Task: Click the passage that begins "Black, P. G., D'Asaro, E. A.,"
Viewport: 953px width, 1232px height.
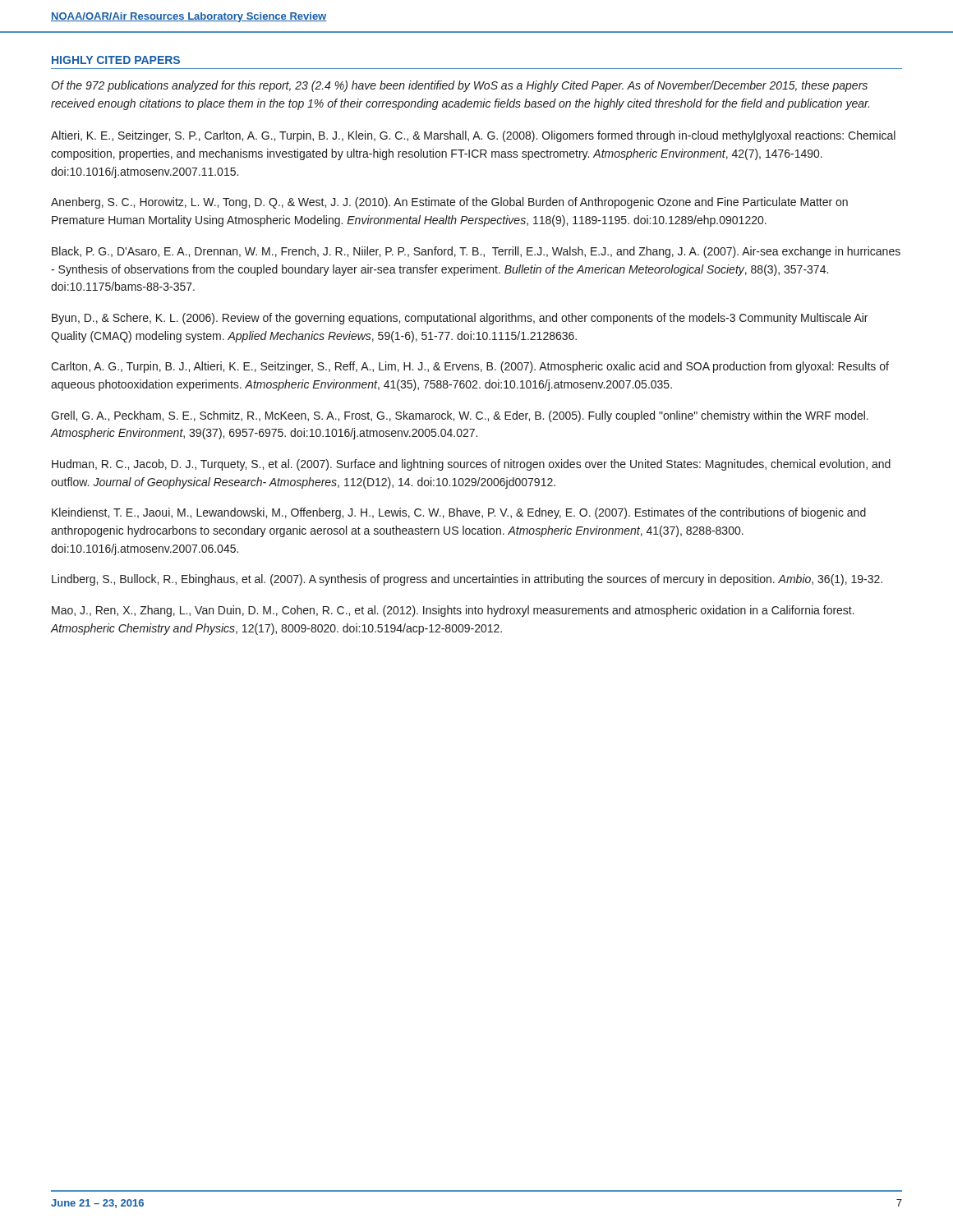Action: click(x=476, y=269)
